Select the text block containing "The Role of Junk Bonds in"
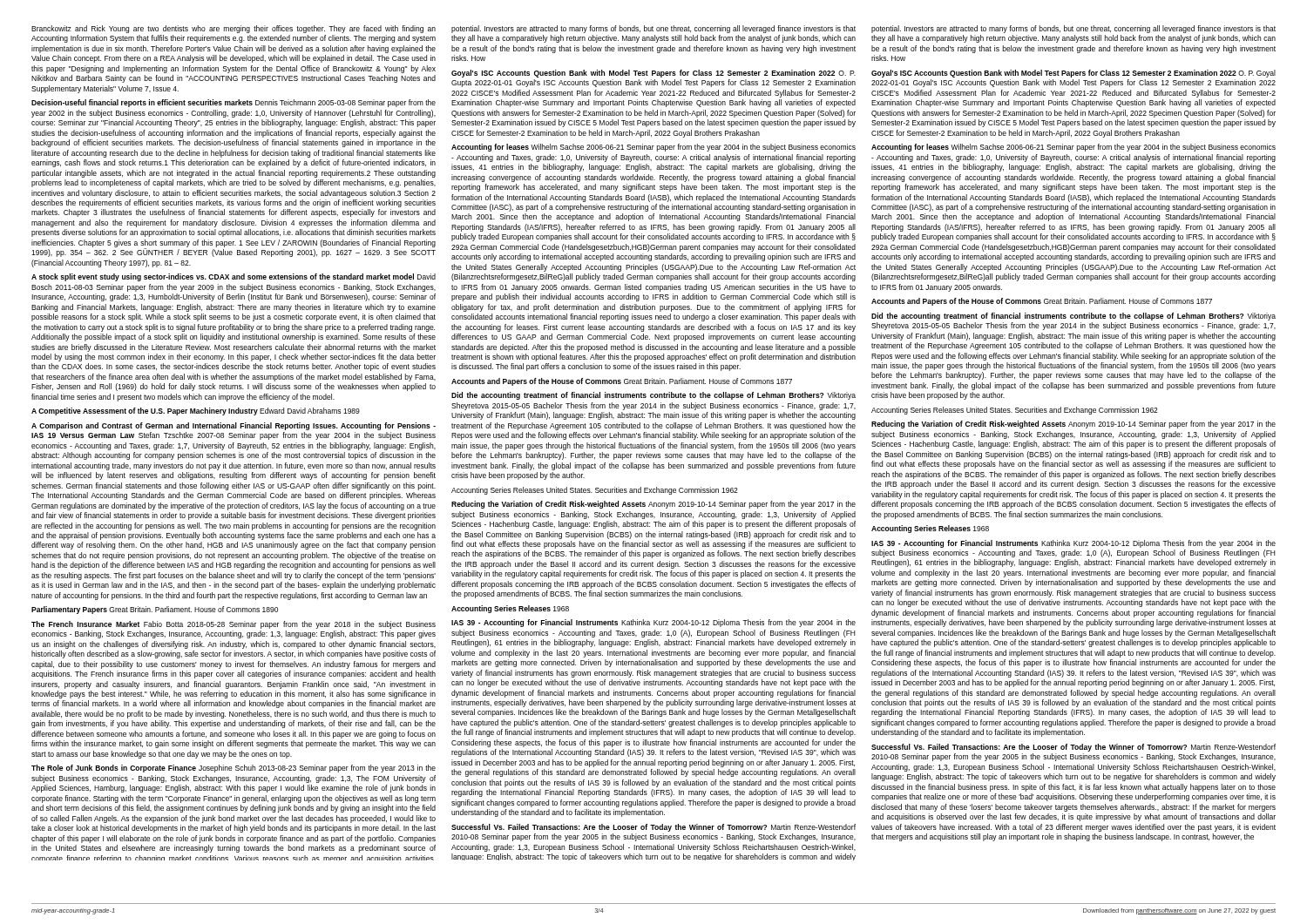This screenshot has width=1307, height=924. (233, 834)
